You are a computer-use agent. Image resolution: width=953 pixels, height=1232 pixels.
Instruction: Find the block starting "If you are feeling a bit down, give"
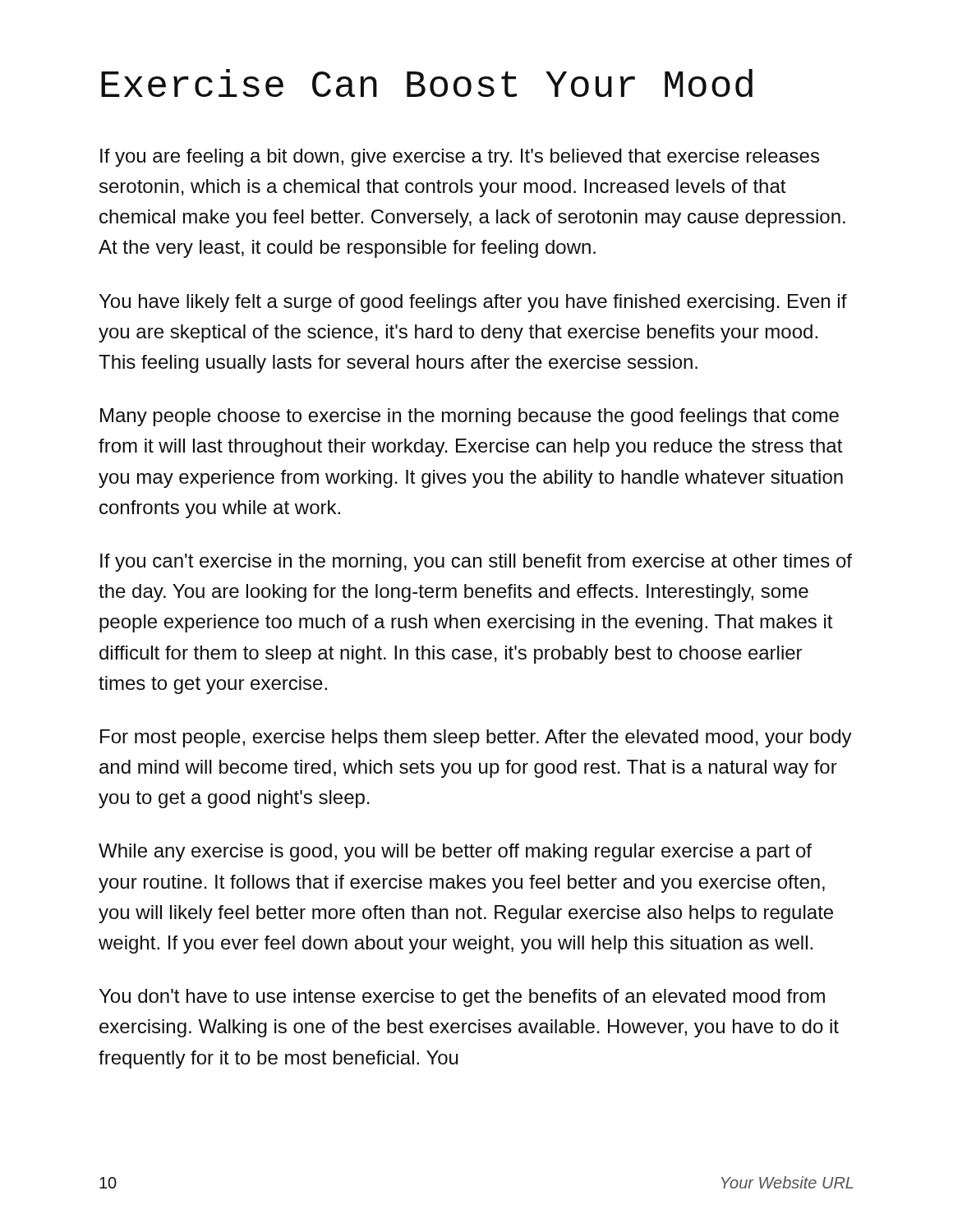(x=473, y=201)
